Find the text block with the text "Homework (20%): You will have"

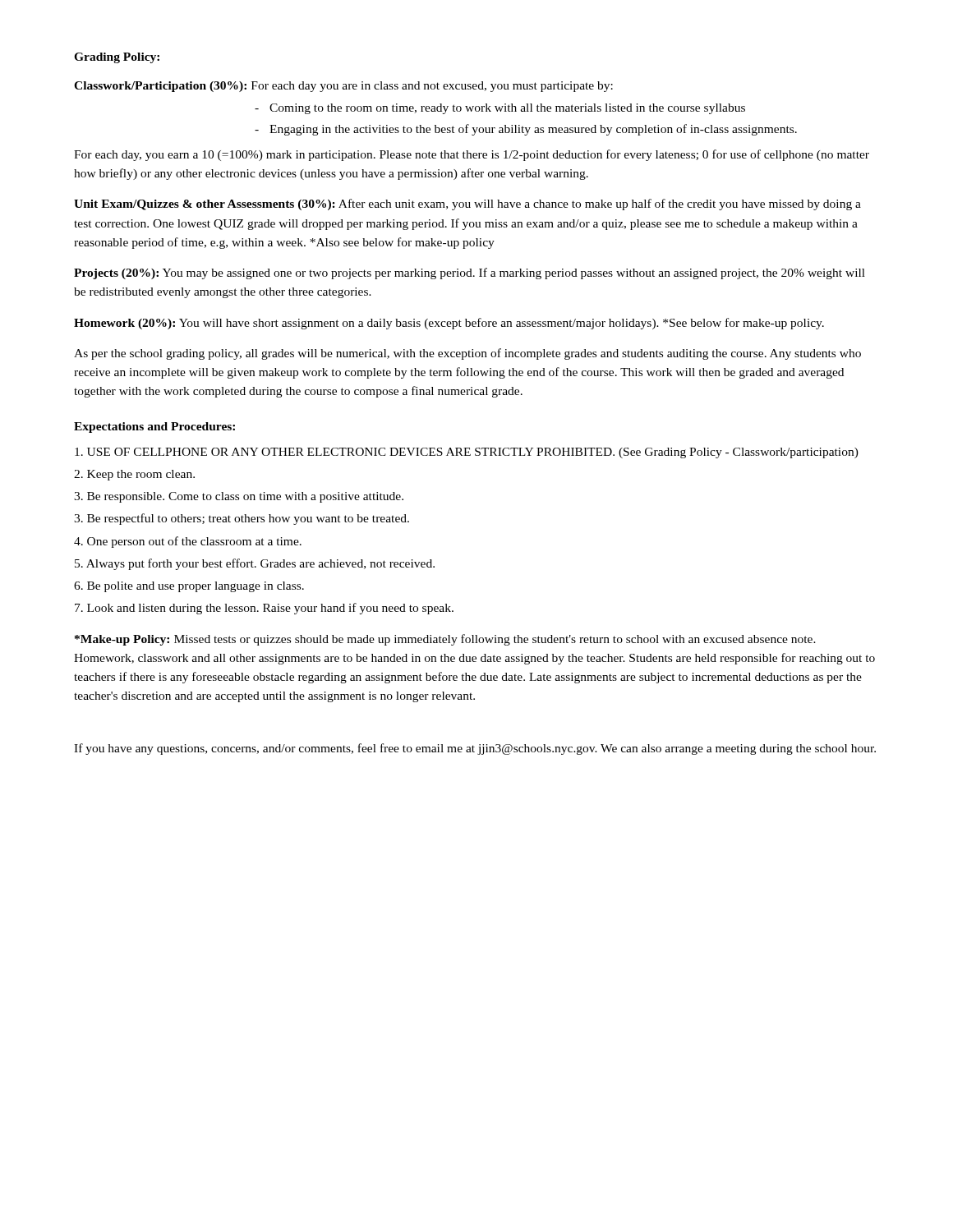[x=449, y=322]
